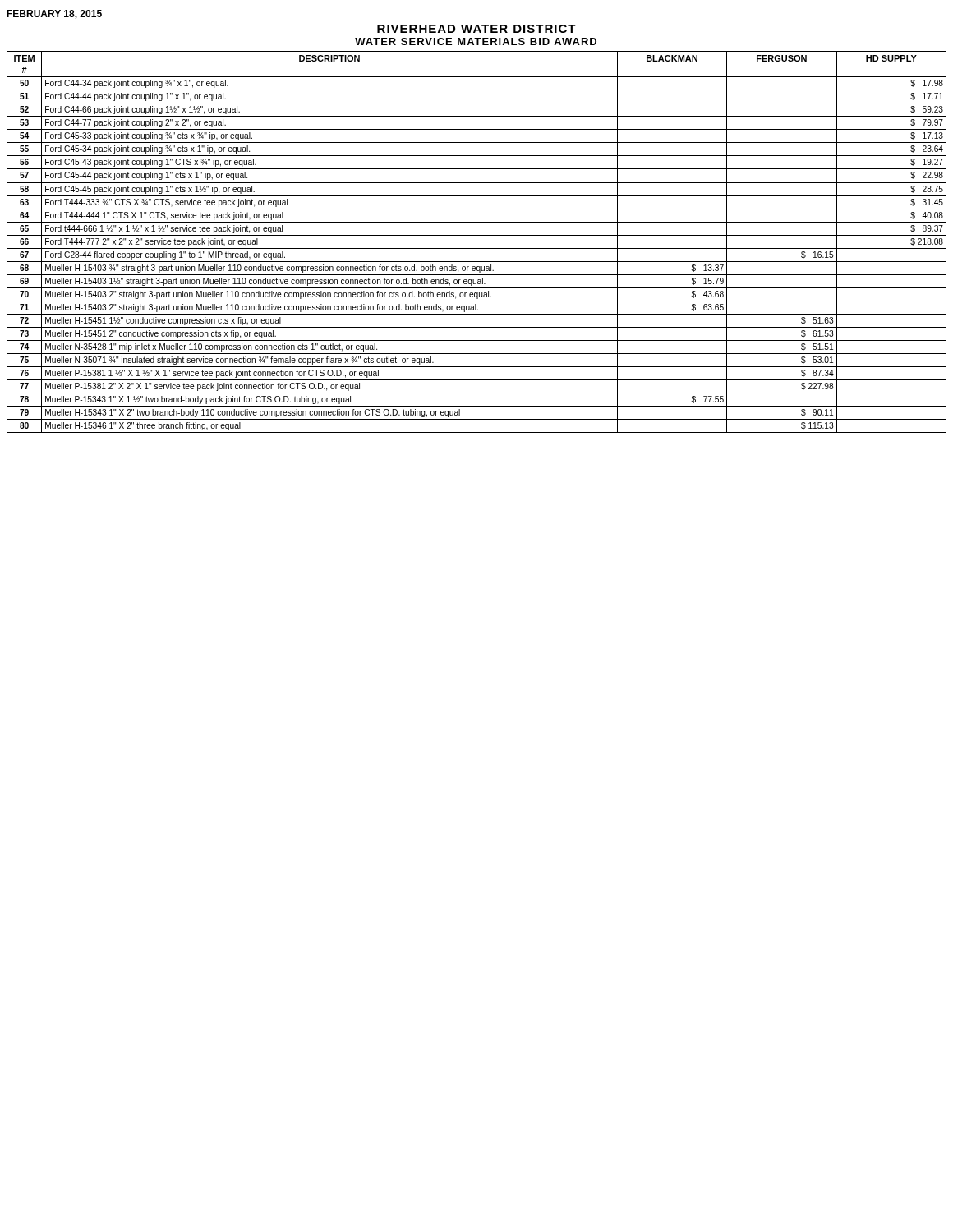Point to the title beginning "RIVERHEAD WATER DISTRICT"
953x1232 pixels.
[x=476, y=34]
